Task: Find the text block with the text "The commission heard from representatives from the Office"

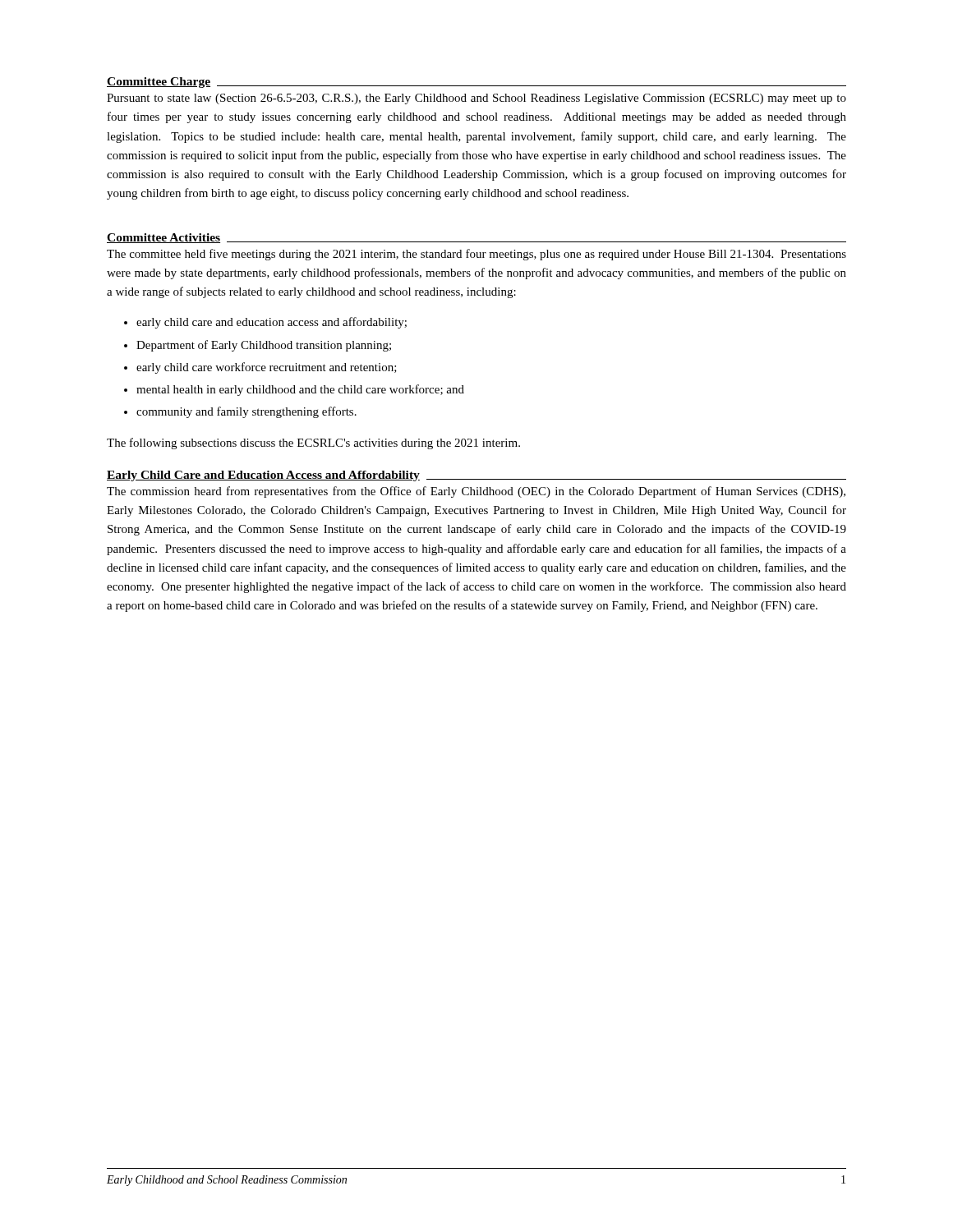Action: (476, 549)
